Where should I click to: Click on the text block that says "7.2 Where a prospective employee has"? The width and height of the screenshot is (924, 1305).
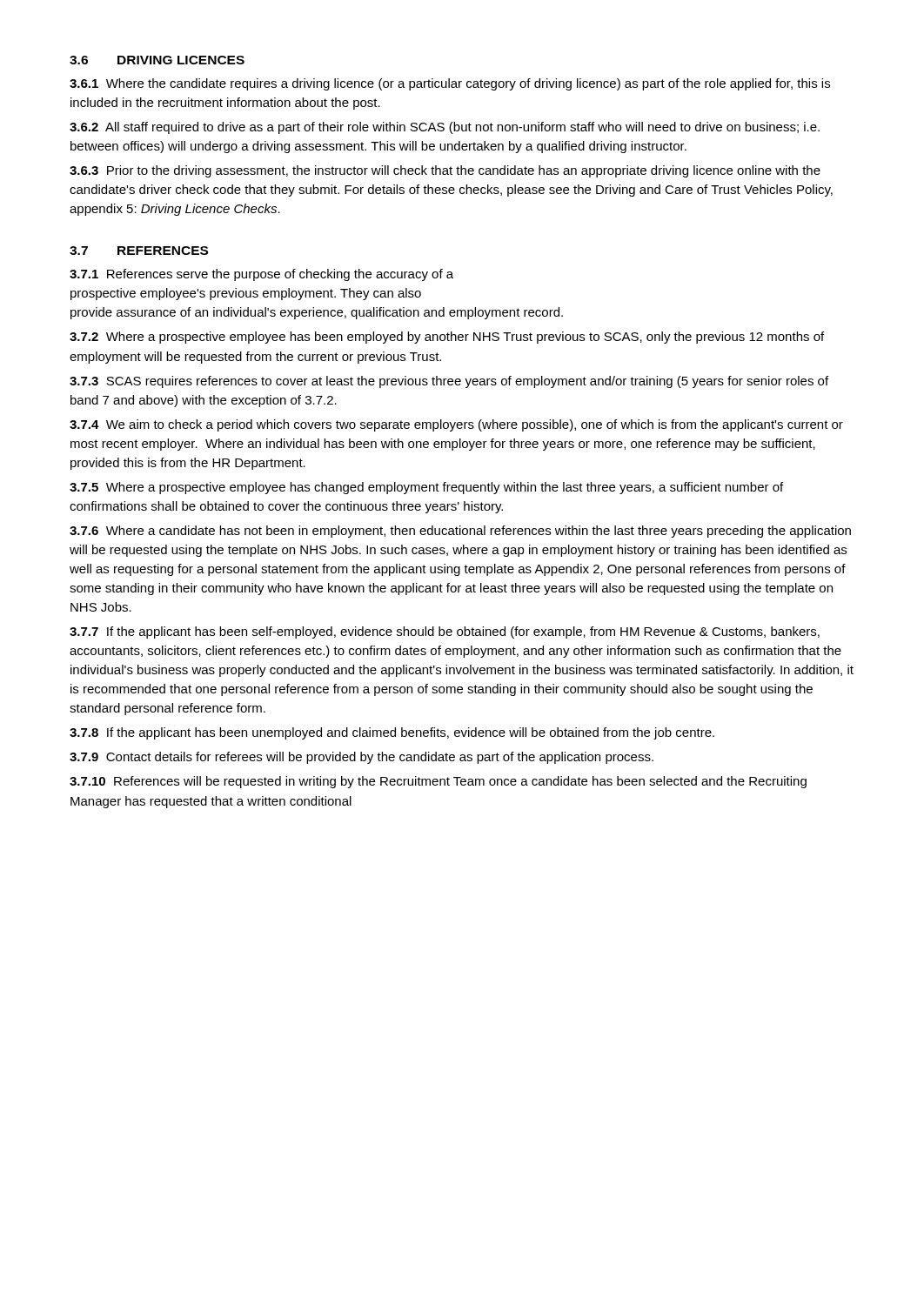point(447,346)
